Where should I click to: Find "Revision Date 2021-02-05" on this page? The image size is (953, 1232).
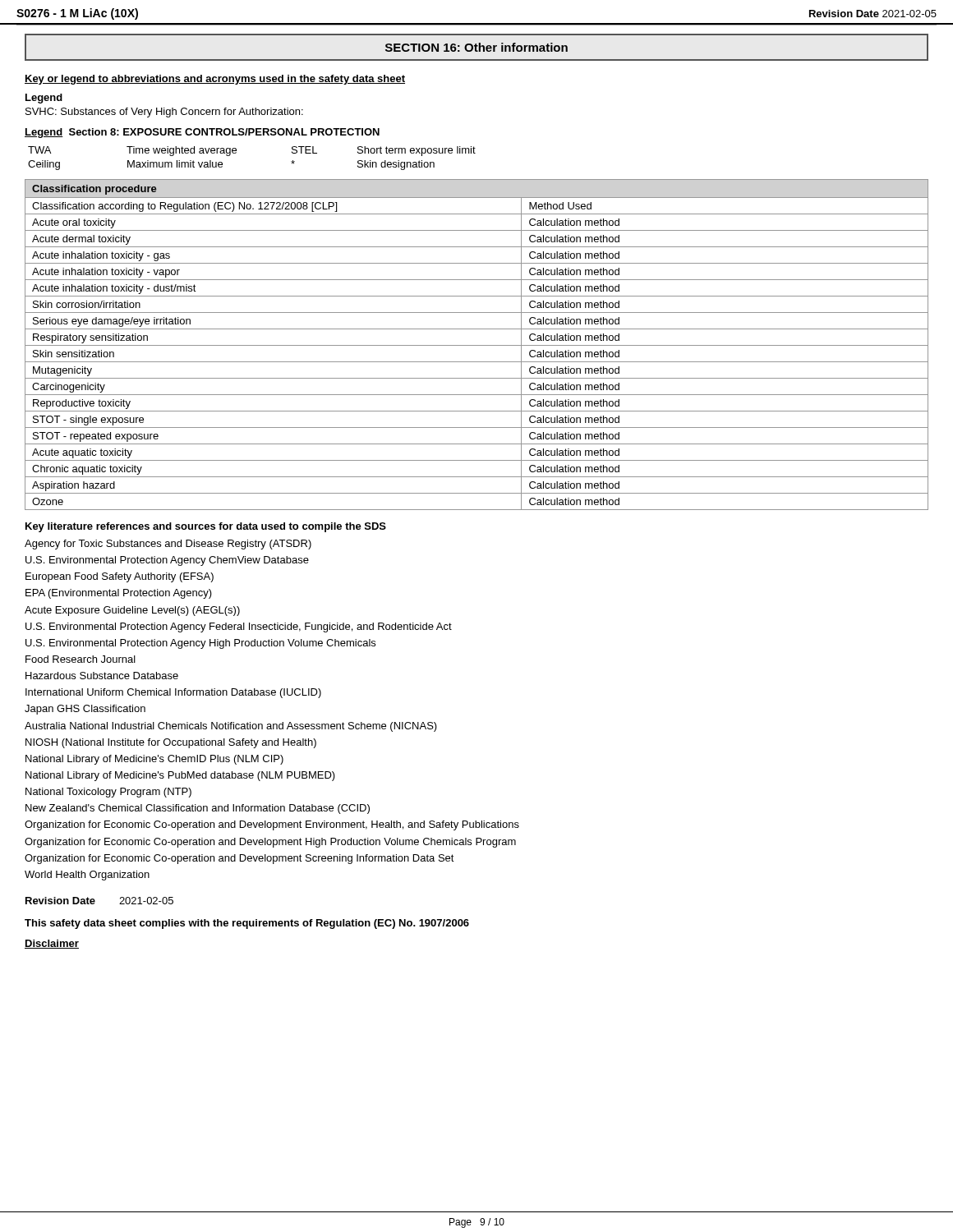coord(99,901)
